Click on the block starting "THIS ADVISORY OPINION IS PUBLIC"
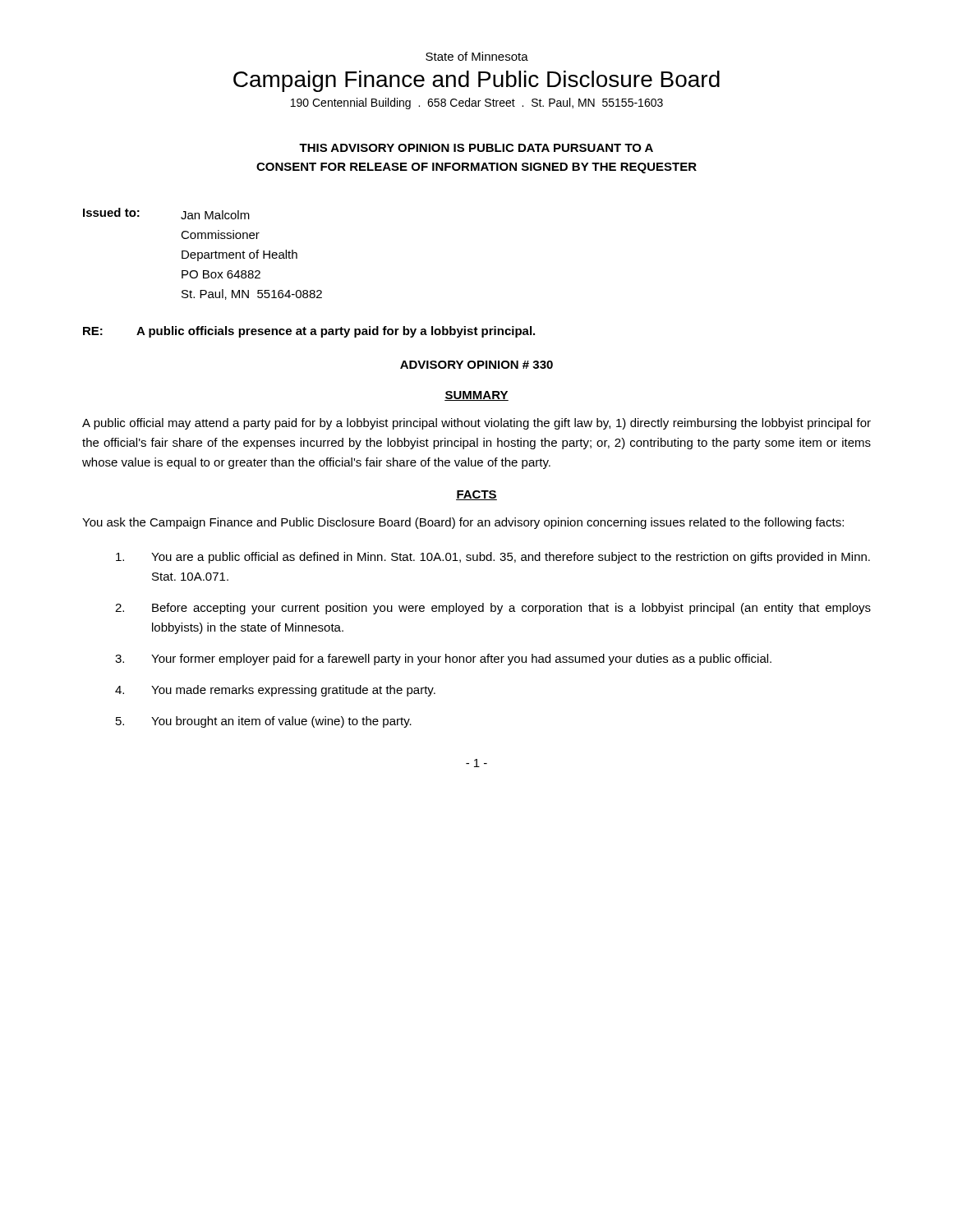 [x=476, y=157]
